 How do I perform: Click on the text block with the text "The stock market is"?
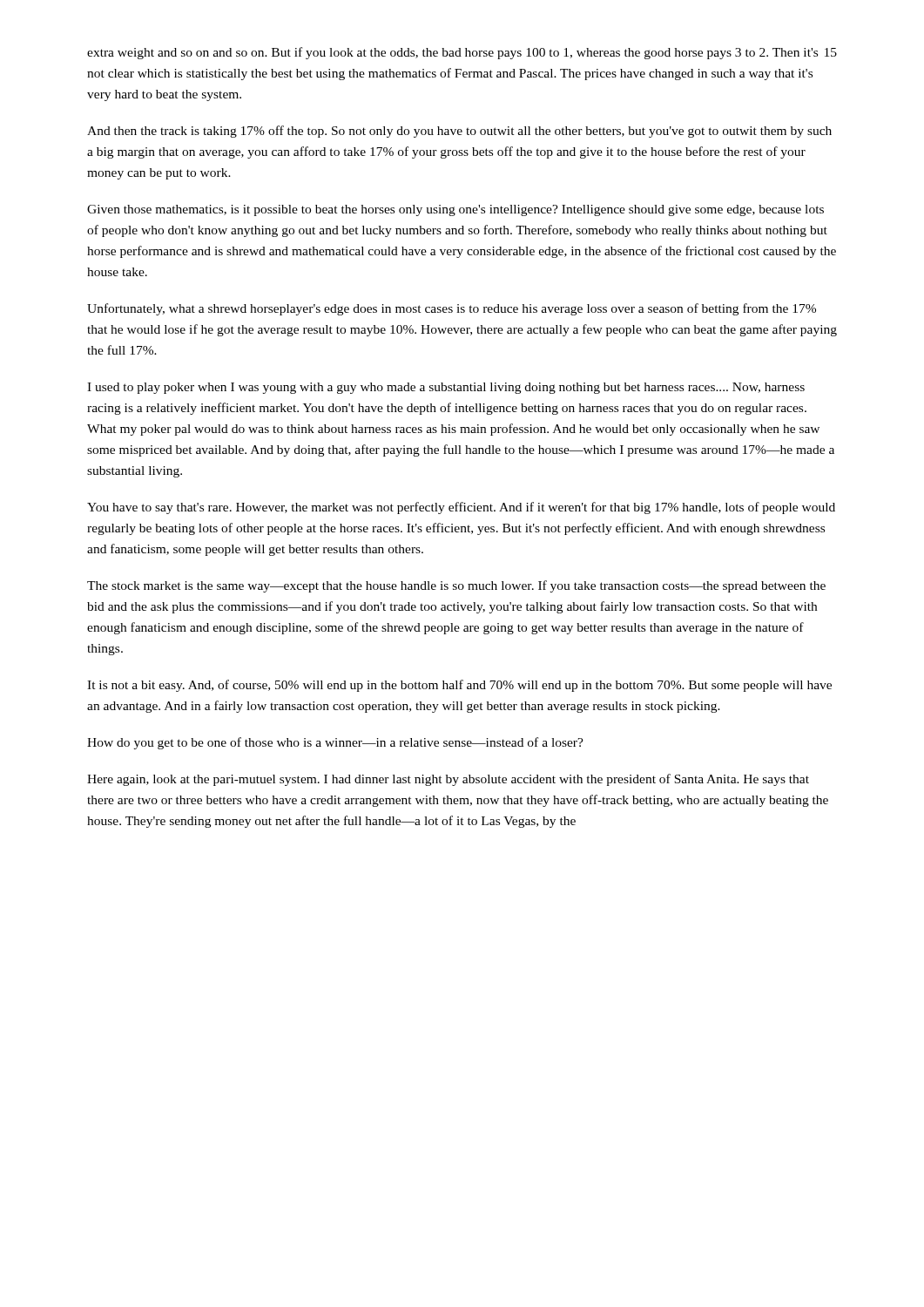point(462,617)
